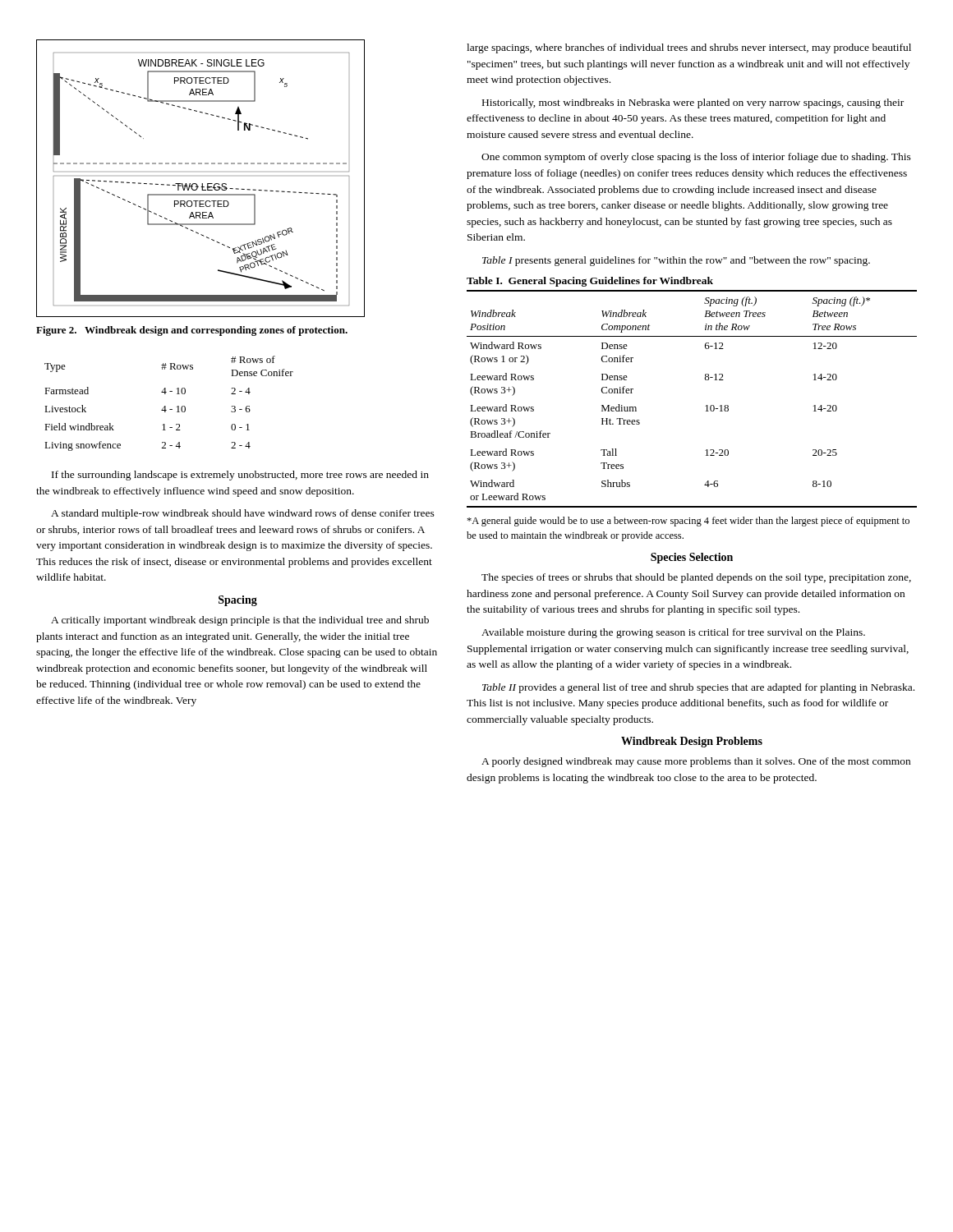Locate the text block containing "A critically important windbreak design"
953x1232 pixels.
(x=237, y=660)
